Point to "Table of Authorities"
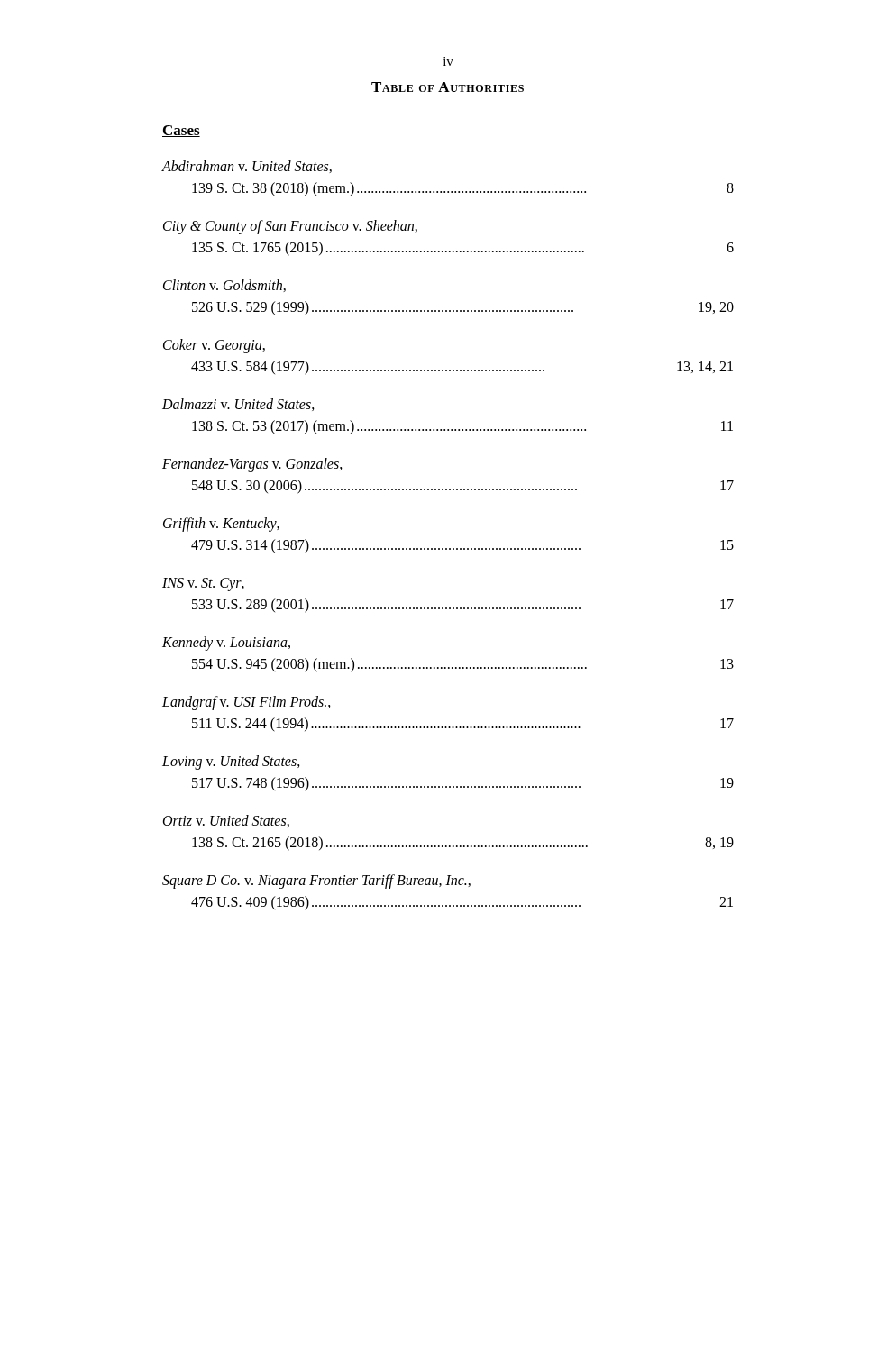The height and width of the screenshot is (1352, 896). (x=448, y=87)
